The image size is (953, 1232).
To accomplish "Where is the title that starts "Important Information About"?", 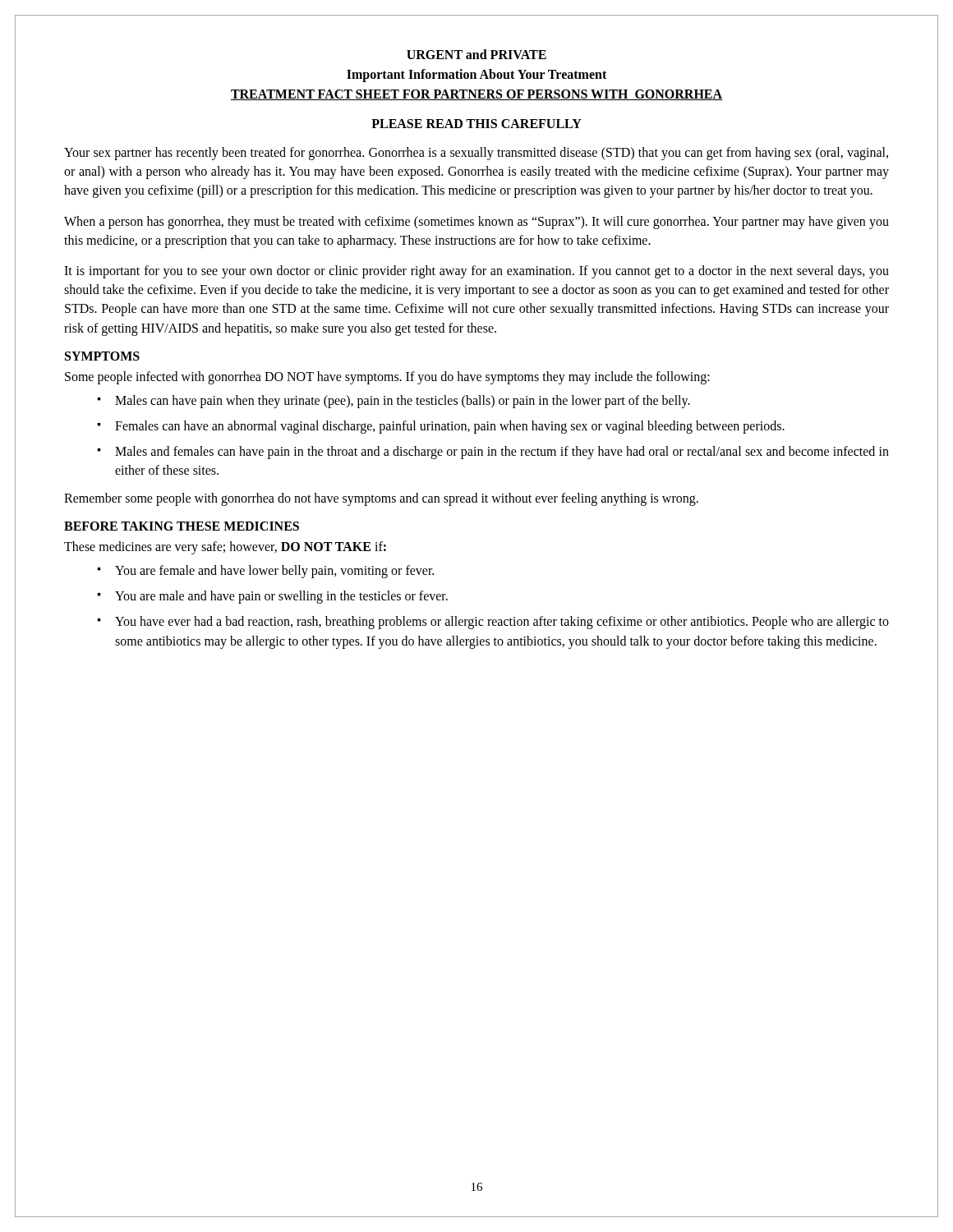I will (x=476, y=74).
